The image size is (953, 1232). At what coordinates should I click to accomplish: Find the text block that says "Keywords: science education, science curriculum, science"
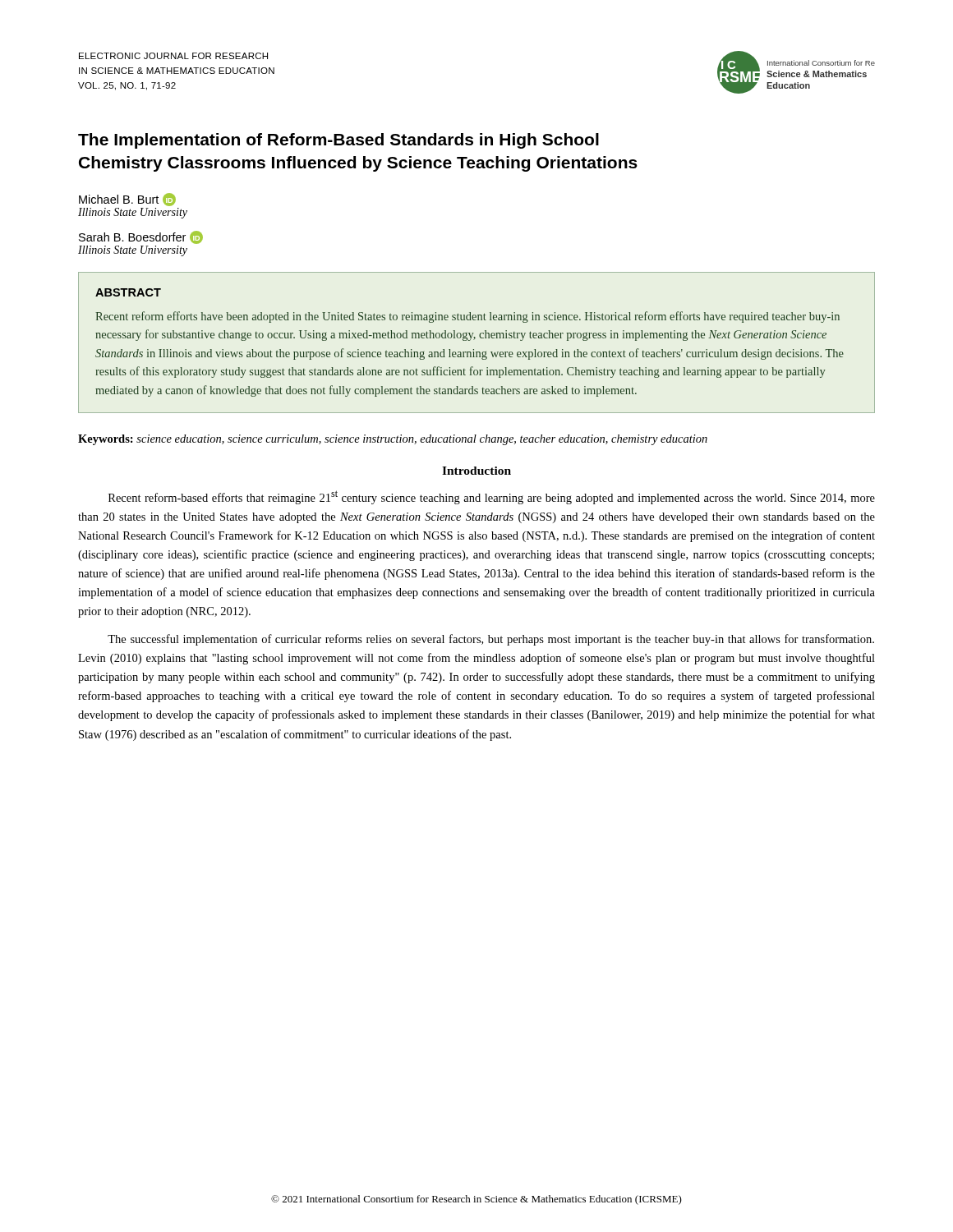(x=393, y=439)
